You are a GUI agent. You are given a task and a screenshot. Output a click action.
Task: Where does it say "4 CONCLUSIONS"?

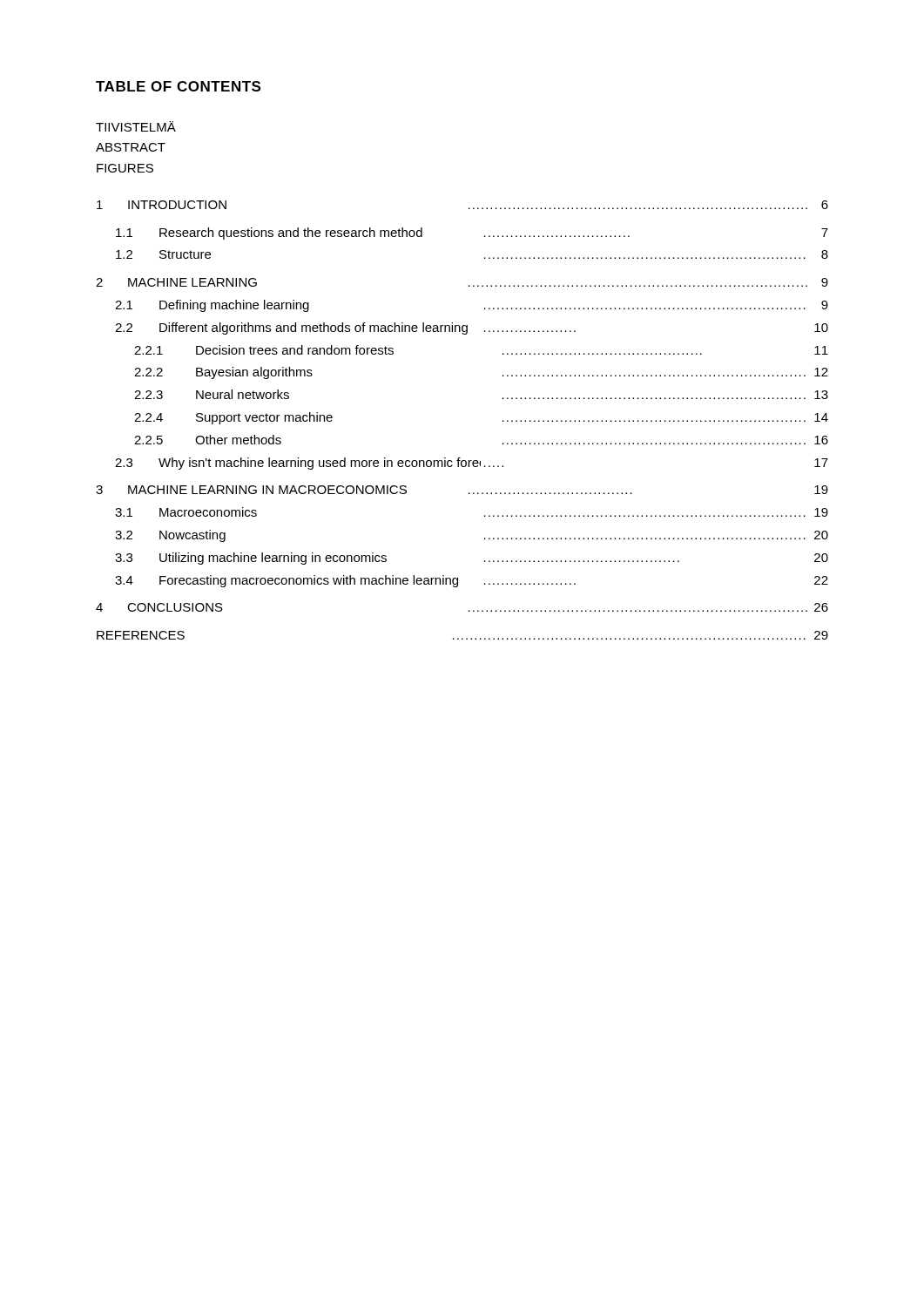(x=462, y=607)
